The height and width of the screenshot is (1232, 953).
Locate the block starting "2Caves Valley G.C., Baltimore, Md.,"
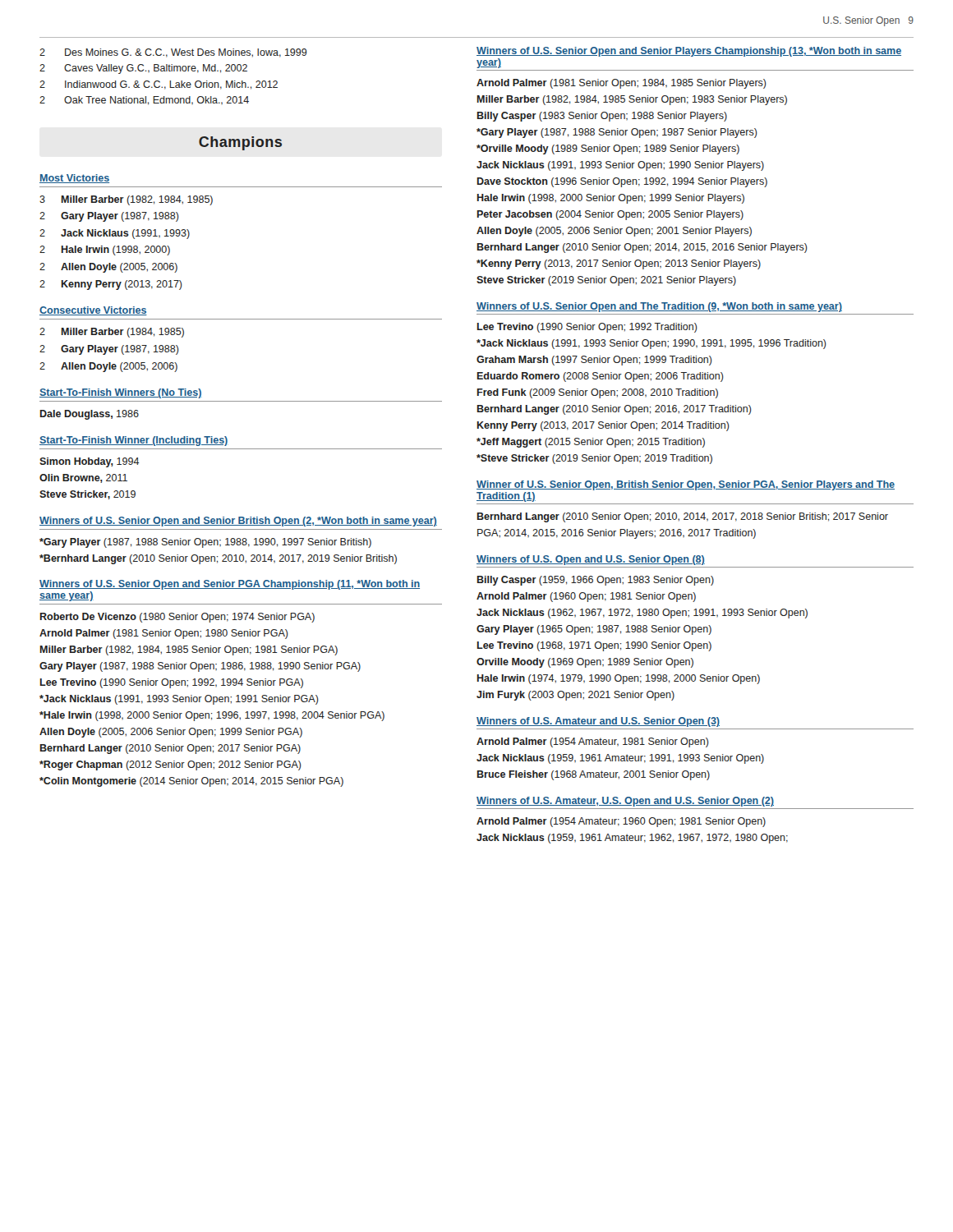pyautogui.click(x=144, y=69)
